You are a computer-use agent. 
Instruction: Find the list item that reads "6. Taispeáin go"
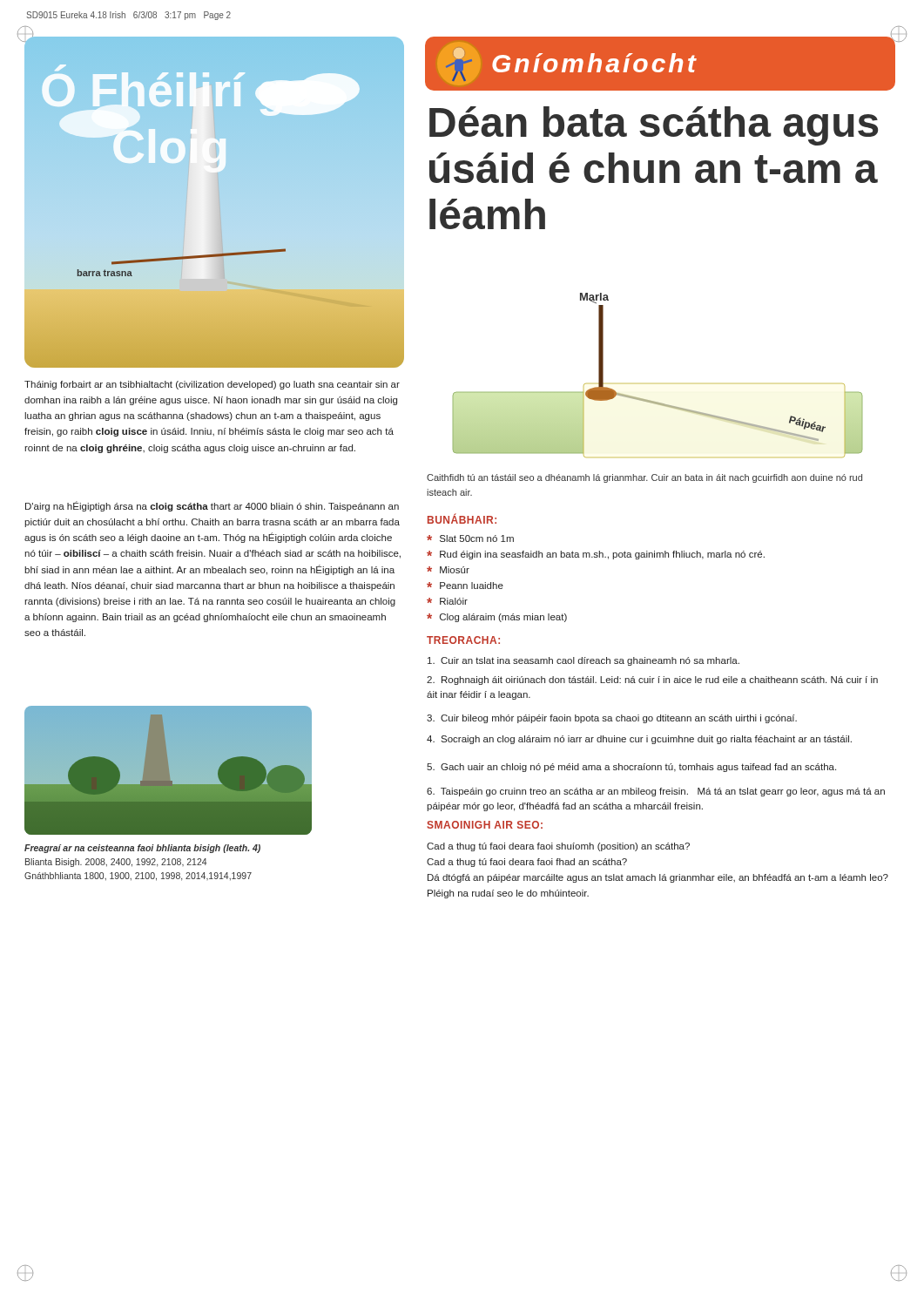(656, 799)
